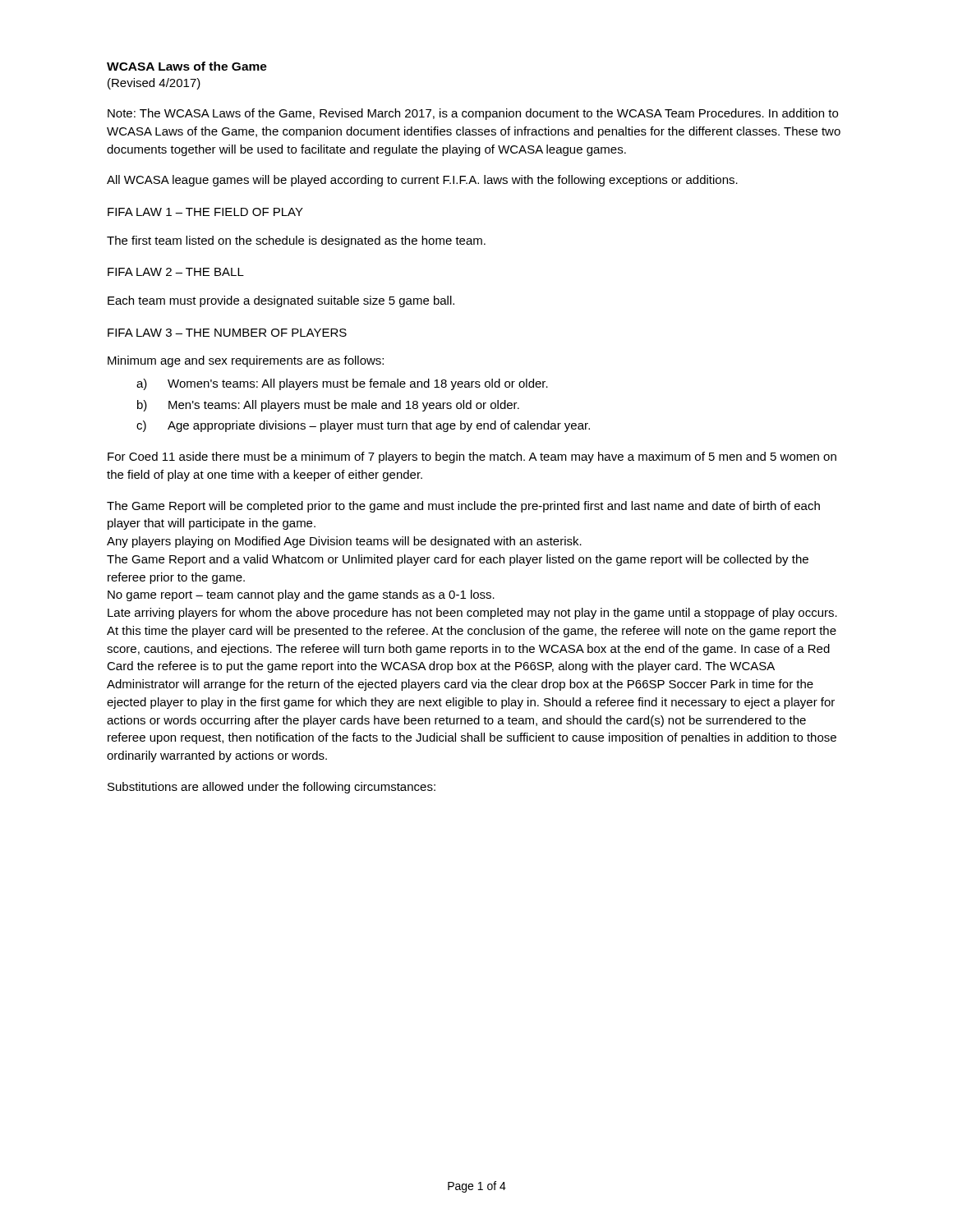The width and height of the screenshot is (953, 1232).
Task: Locate the section header that says "FIFA LAW 1 – THE"
Action: (205, 211)
